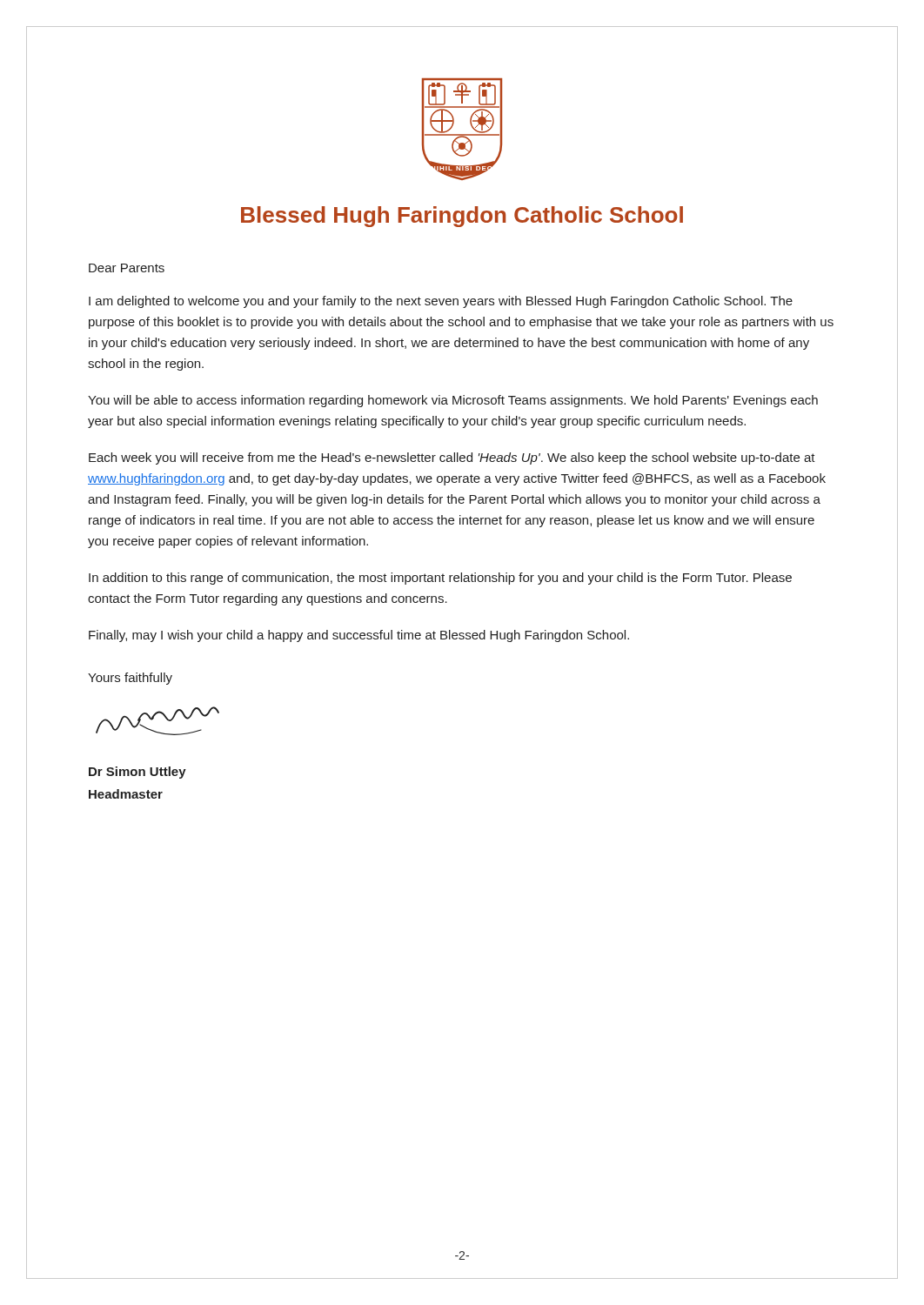Screen dimensions: 1305x924
Task: Select the text that reads "Dr Simon Uttley Headmaster"
Action: [137, 782]
